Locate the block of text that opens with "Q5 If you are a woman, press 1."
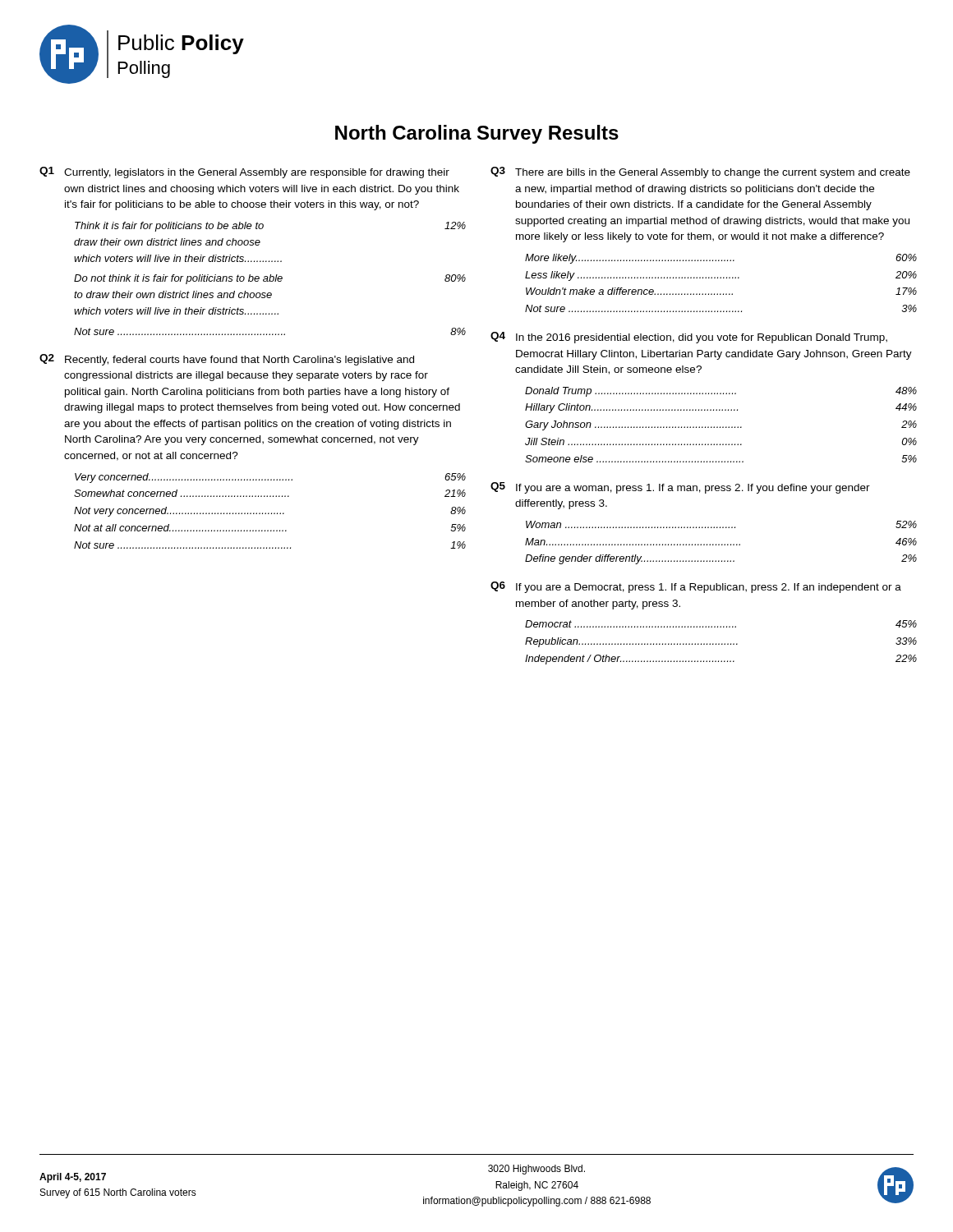Image resolution: width=953 pixels, height=1232 pixels. (704, 524)
